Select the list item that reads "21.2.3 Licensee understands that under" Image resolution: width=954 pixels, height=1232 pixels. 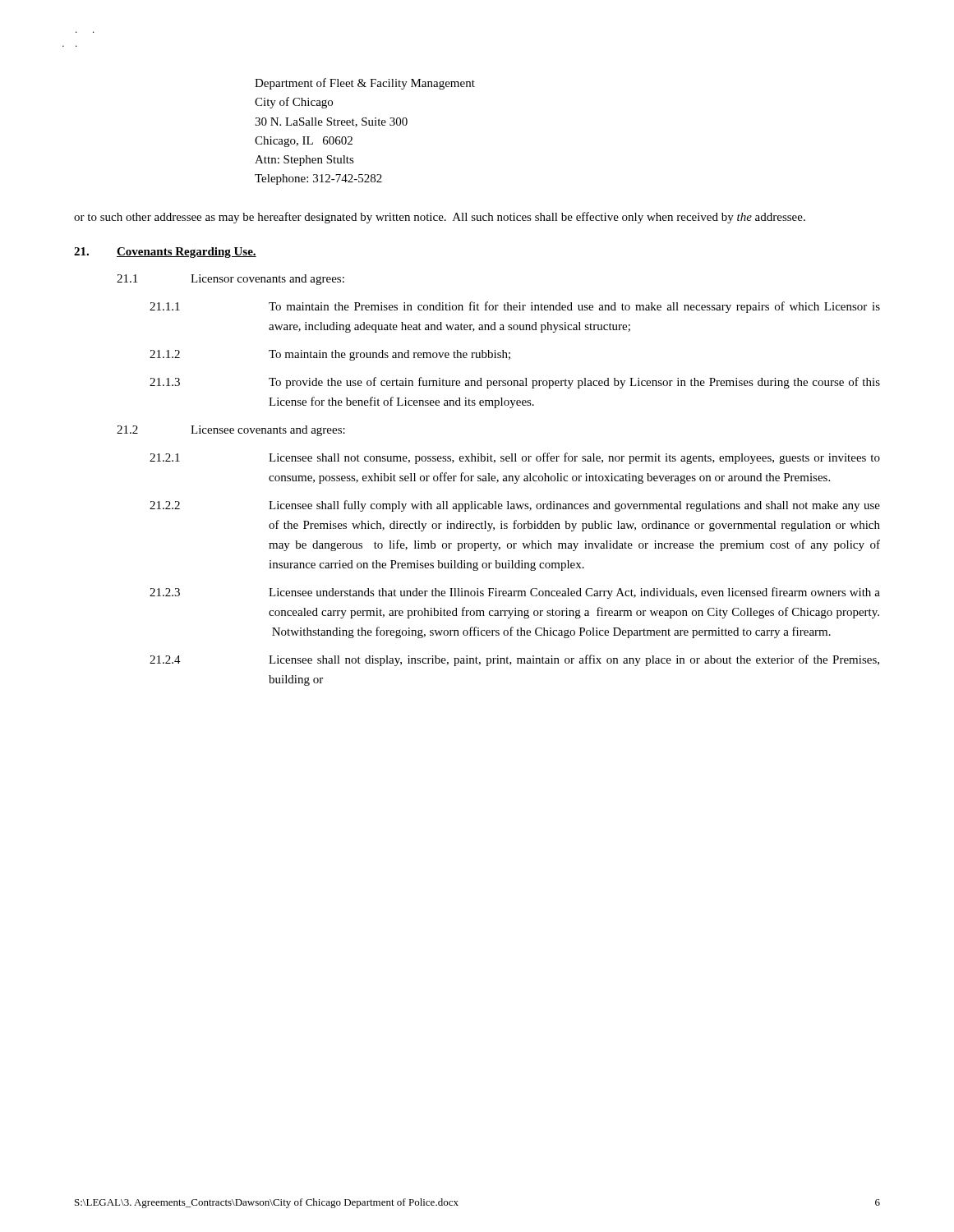coord(477,611)
